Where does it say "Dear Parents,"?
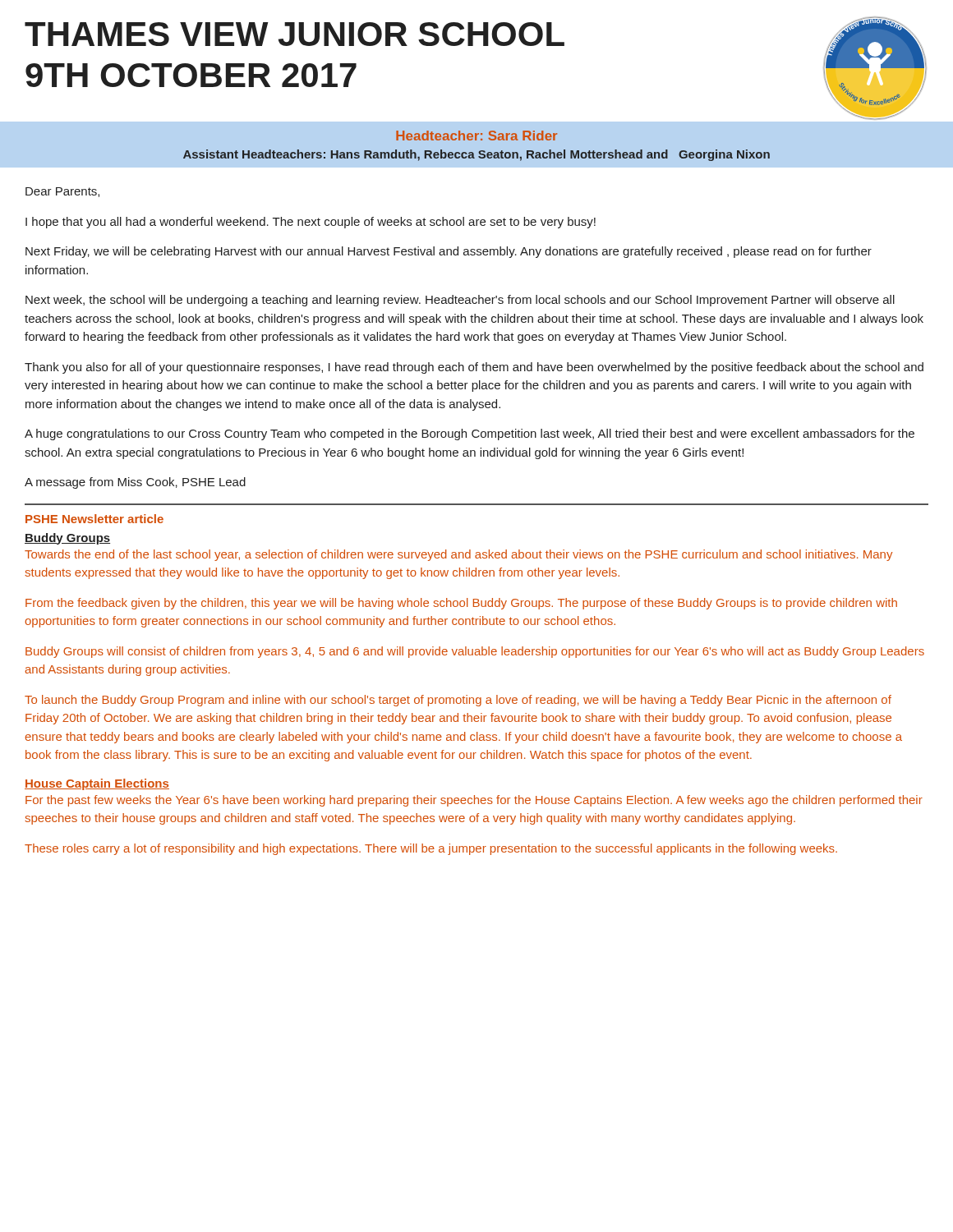The image size is (953, 1232). [x=63, y=191]
